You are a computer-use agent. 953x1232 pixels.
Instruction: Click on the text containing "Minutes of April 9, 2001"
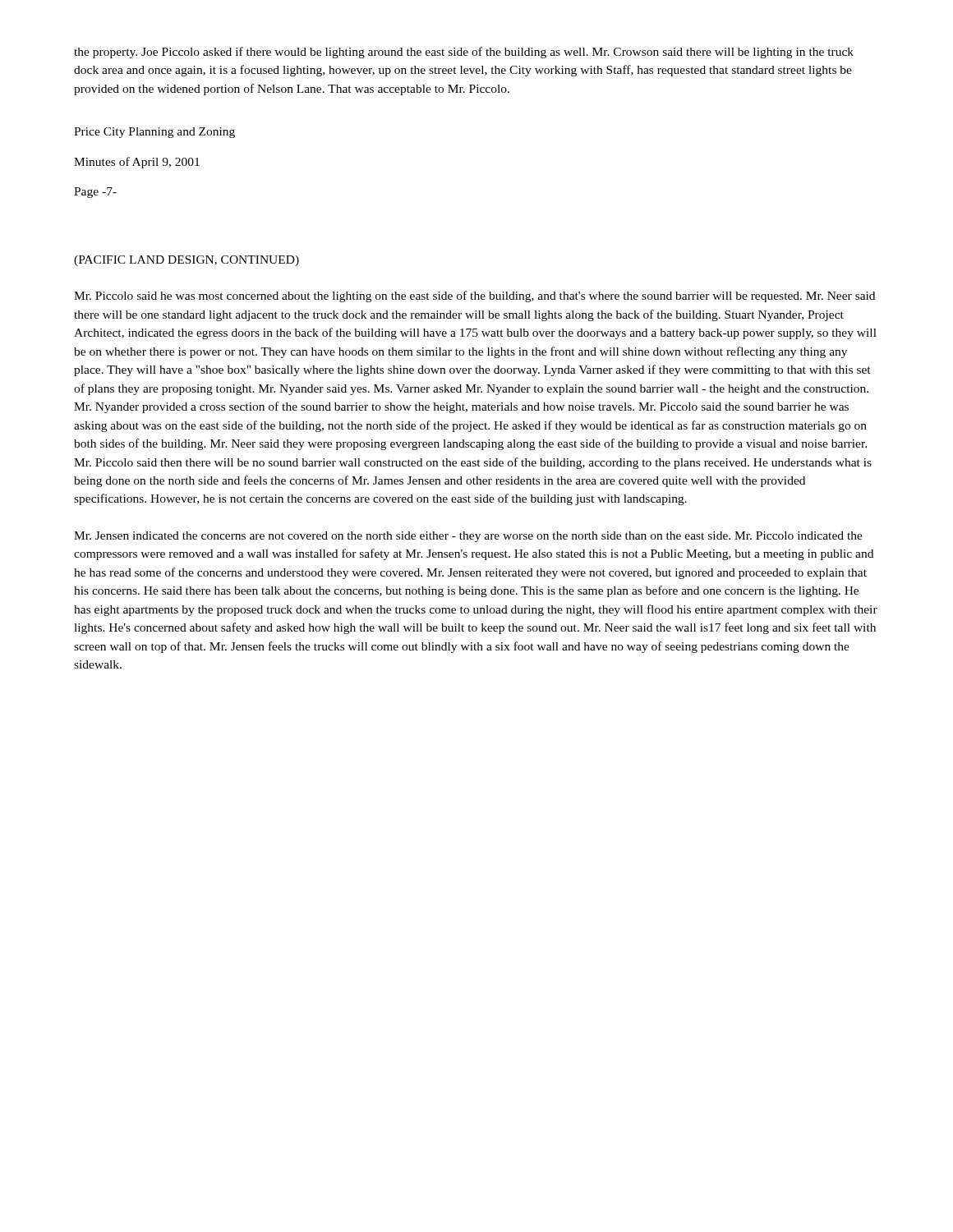[x=137, y=163]
